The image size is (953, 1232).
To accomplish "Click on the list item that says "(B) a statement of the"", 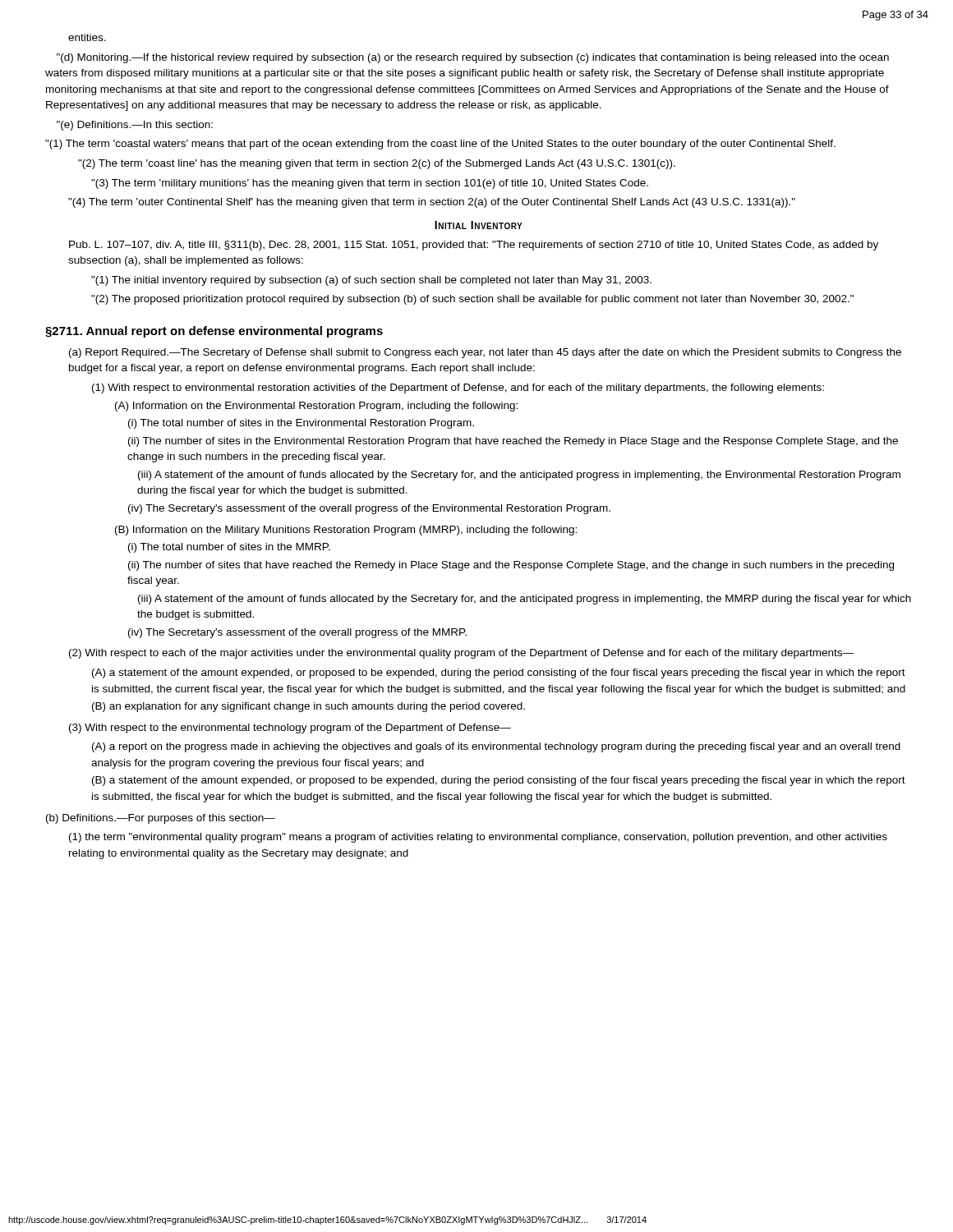I will coord(502,788).
